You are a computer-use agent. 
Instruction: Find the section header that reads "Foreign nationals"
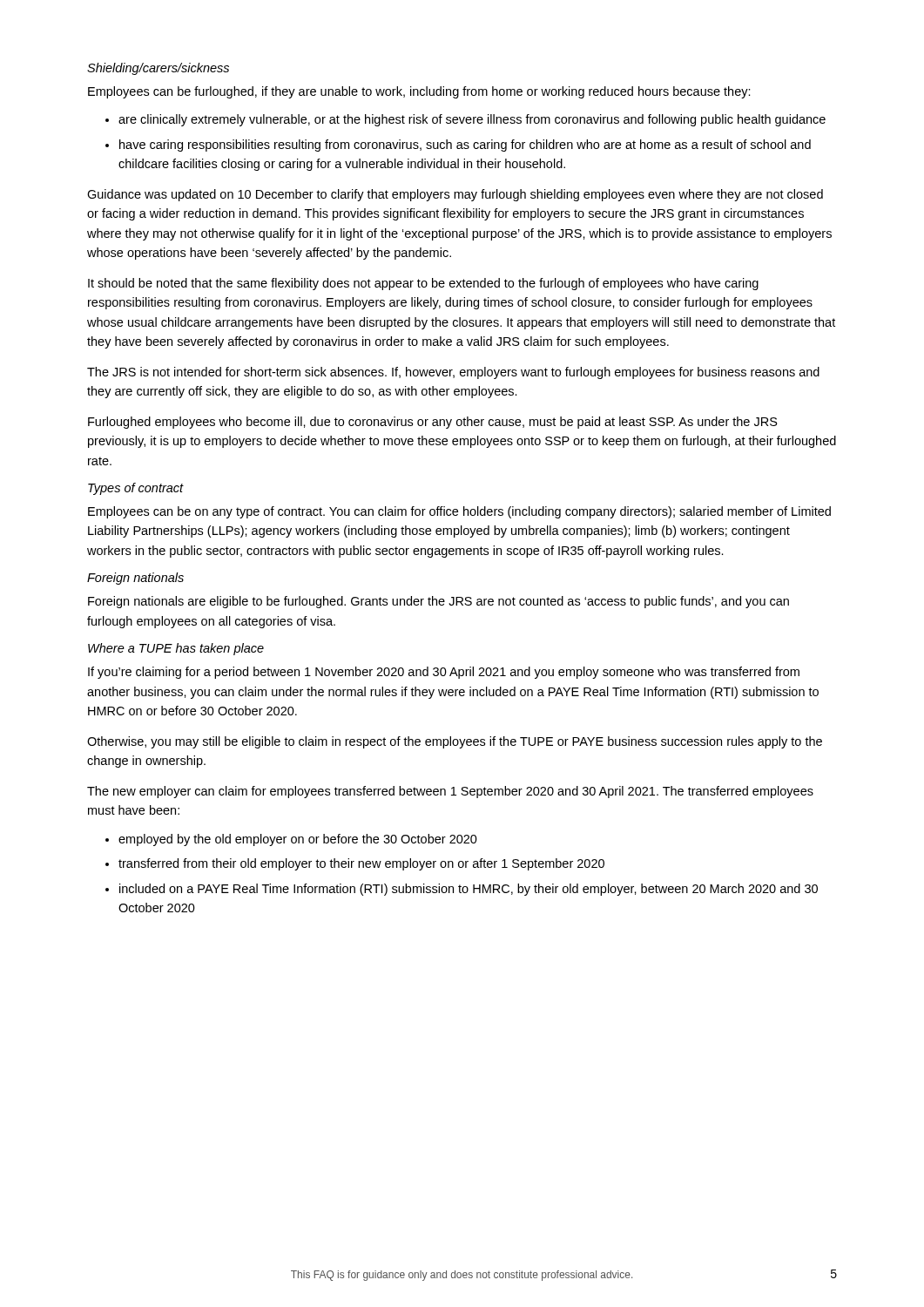click(136, 578)
